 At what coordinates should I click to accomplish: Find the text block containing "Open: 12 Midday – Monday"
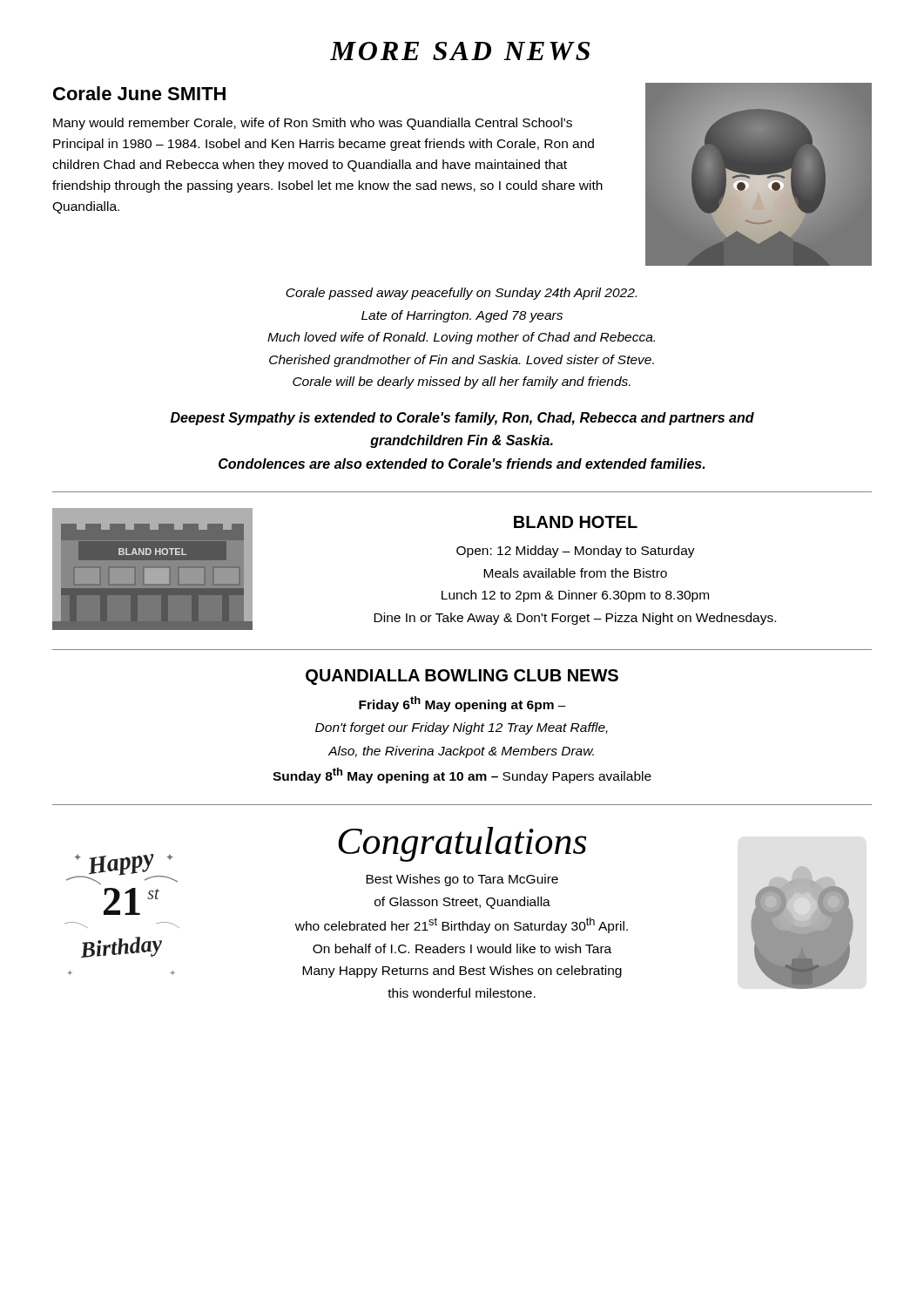pos(575,584)
